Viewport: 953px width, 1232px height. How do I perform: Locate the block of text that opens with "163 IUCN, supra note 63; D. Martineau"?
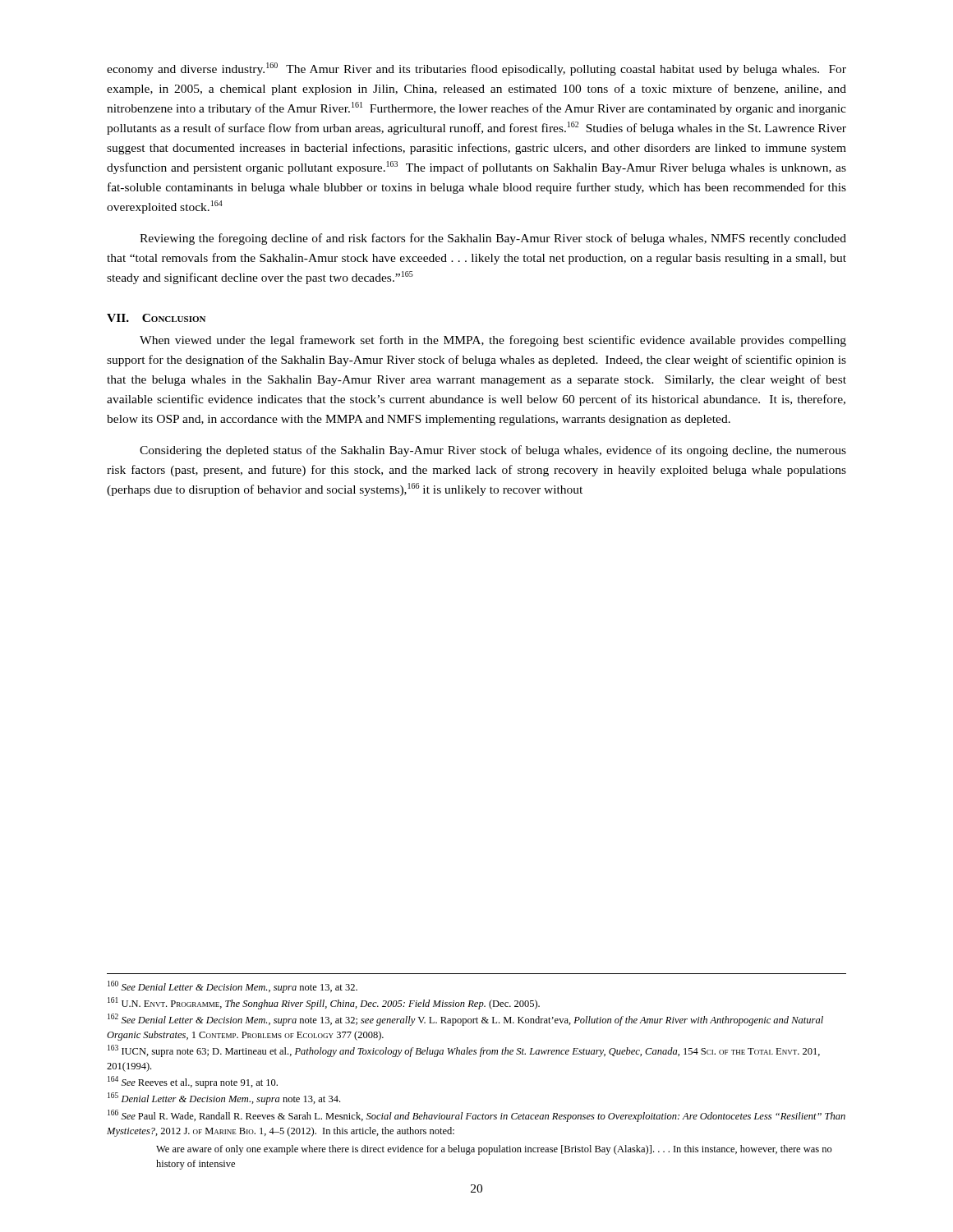[x=464, y=1058]
